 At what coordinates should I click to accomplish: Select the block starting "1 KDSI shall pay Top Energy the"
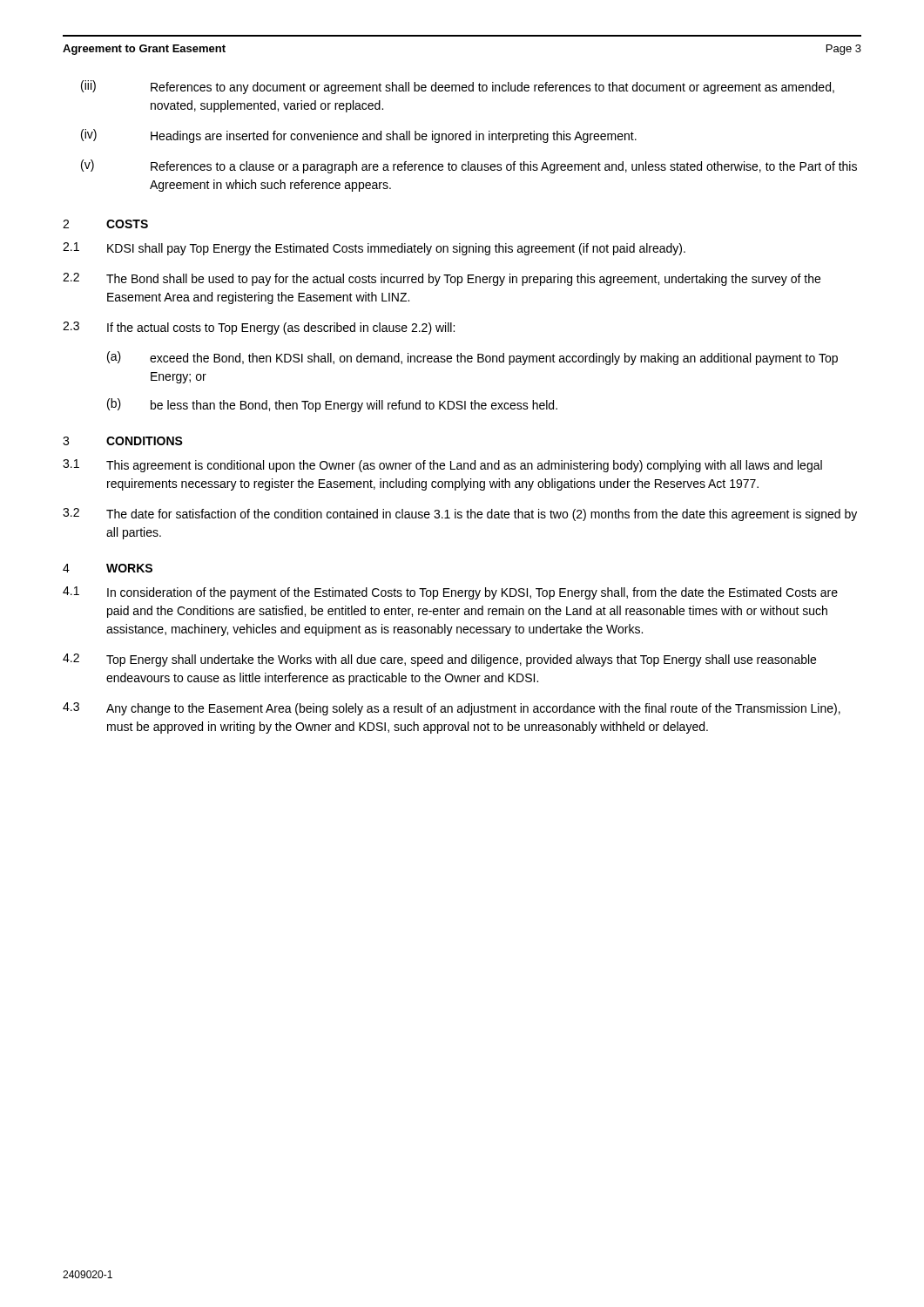point(462,249)
